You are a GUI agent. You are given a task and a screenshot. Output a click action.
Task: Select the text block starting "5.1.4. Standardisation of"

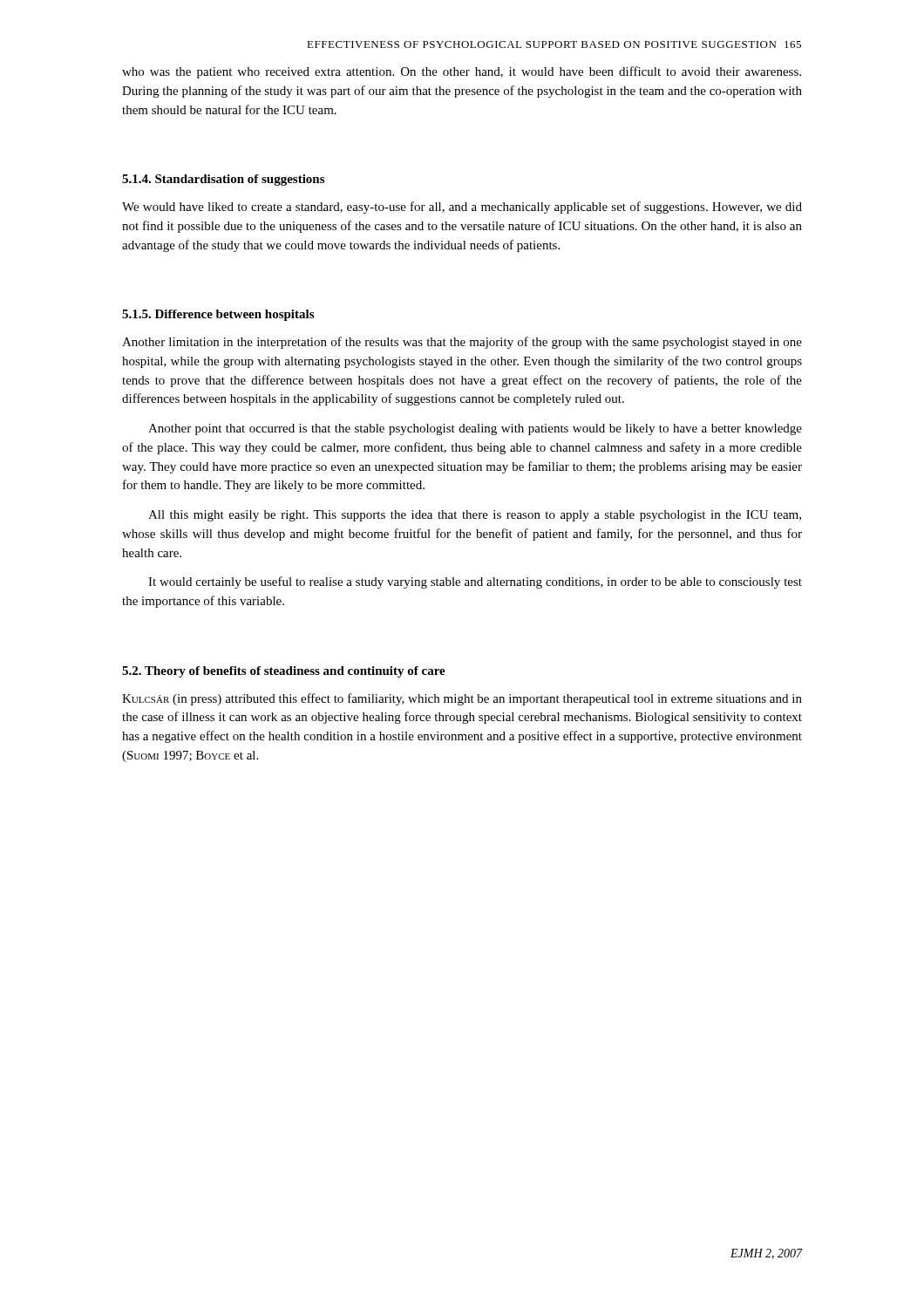coord(223,179)
